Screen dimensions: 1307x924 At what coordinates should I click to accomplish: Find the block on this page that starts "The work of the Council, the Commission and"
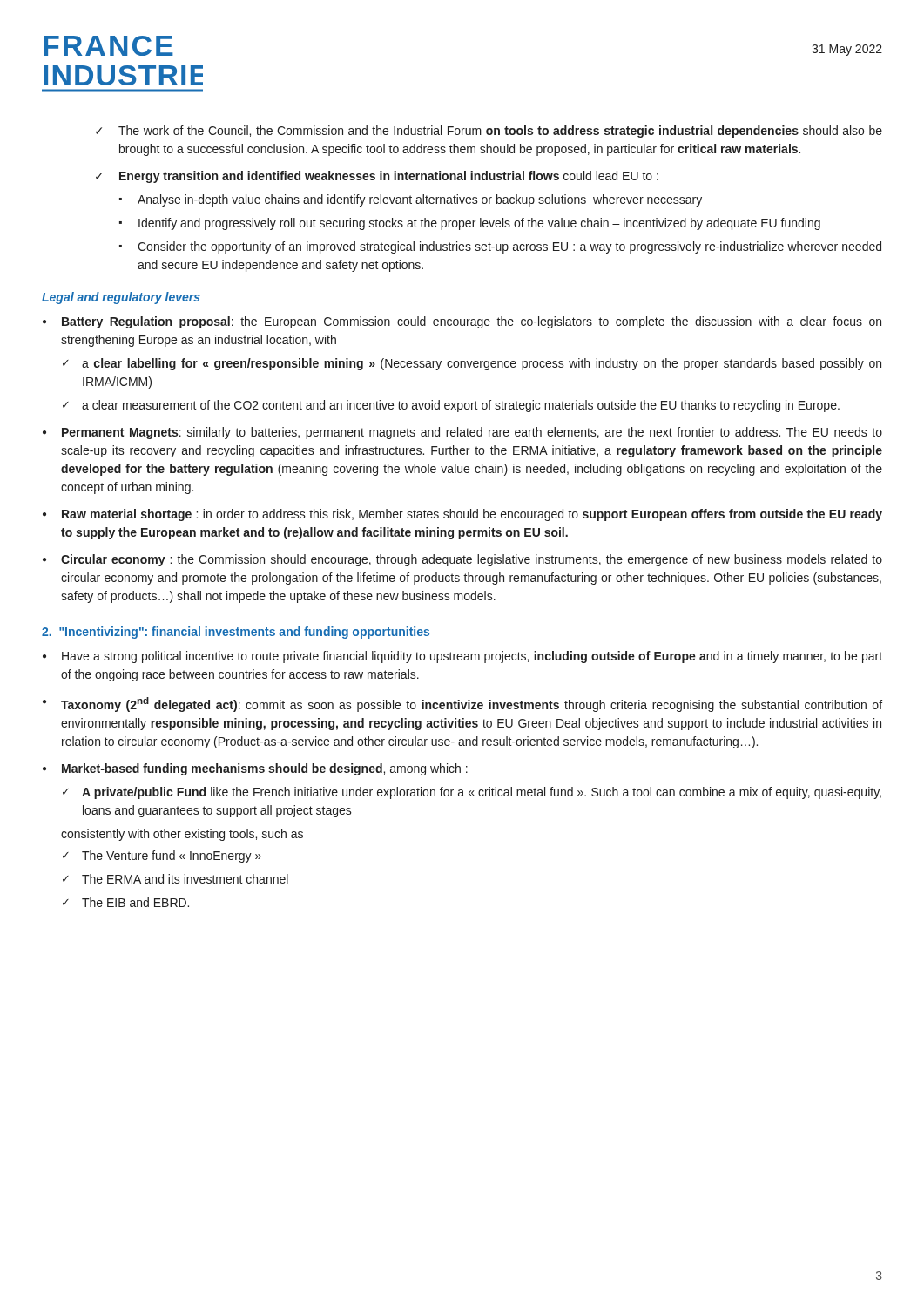tap(500, 140)
